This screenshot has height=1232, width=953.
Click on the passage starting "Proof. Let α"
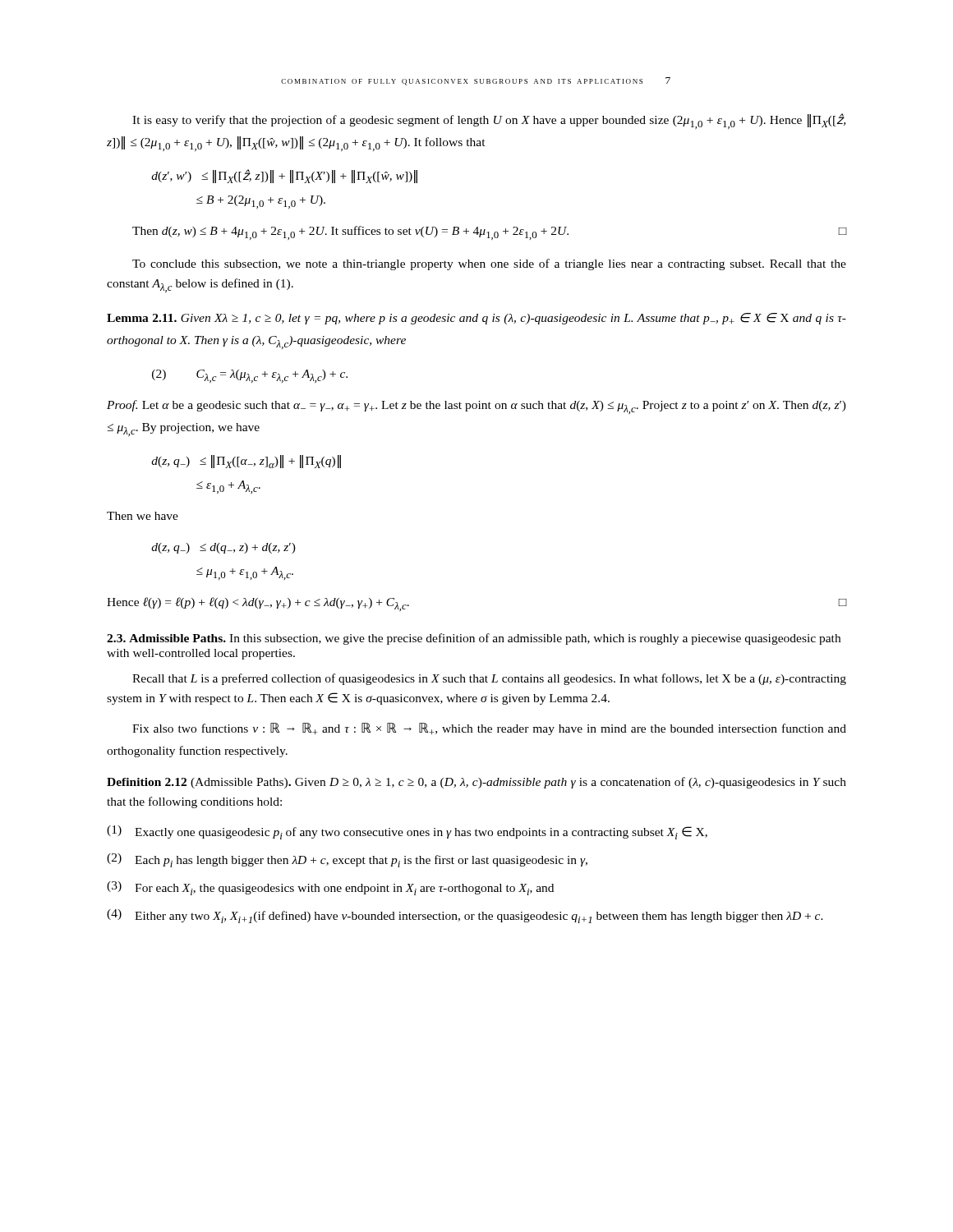click(476, 407)
